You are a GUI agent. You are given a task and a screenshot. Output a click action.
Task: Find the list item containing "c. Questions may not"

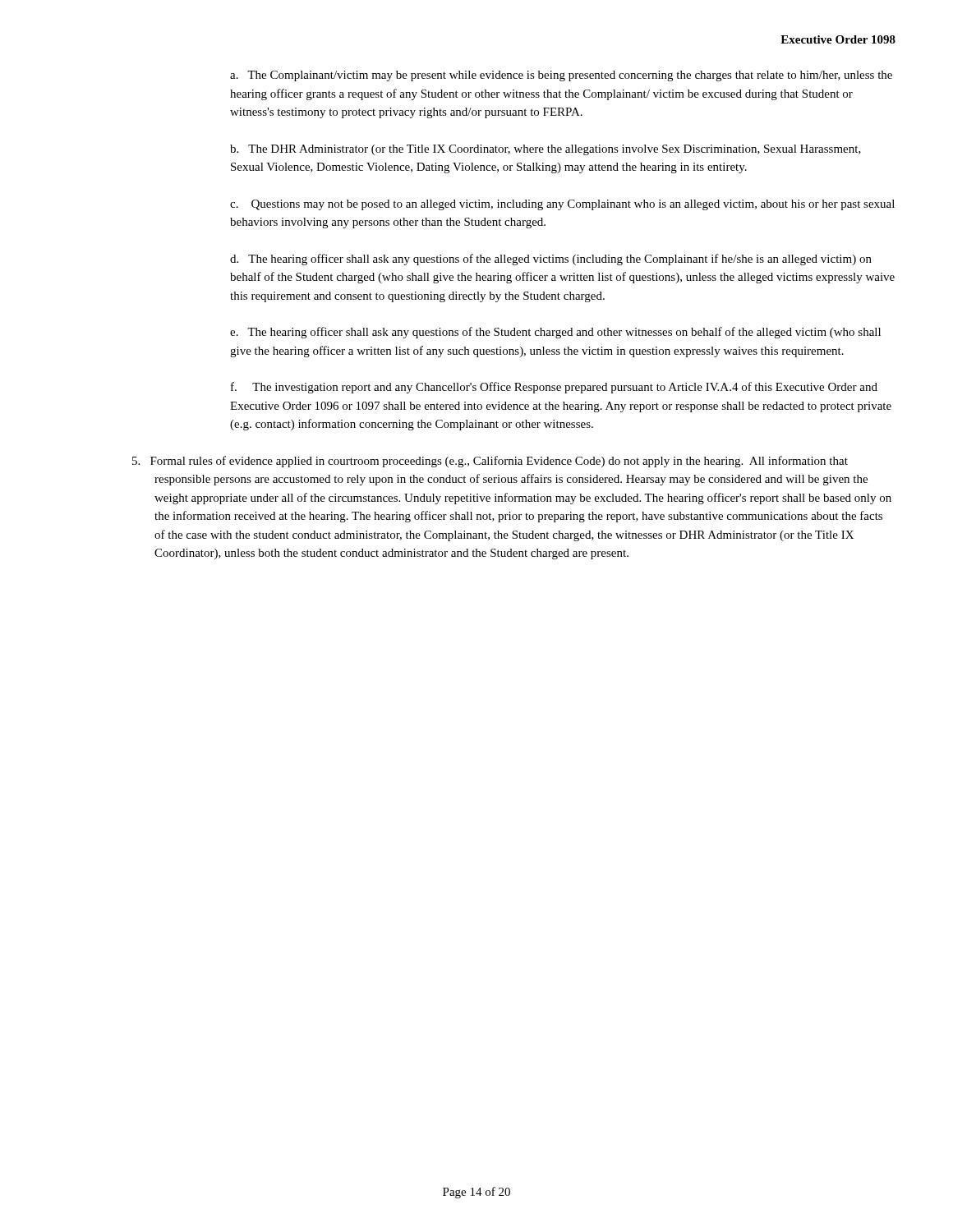(563, 213)
